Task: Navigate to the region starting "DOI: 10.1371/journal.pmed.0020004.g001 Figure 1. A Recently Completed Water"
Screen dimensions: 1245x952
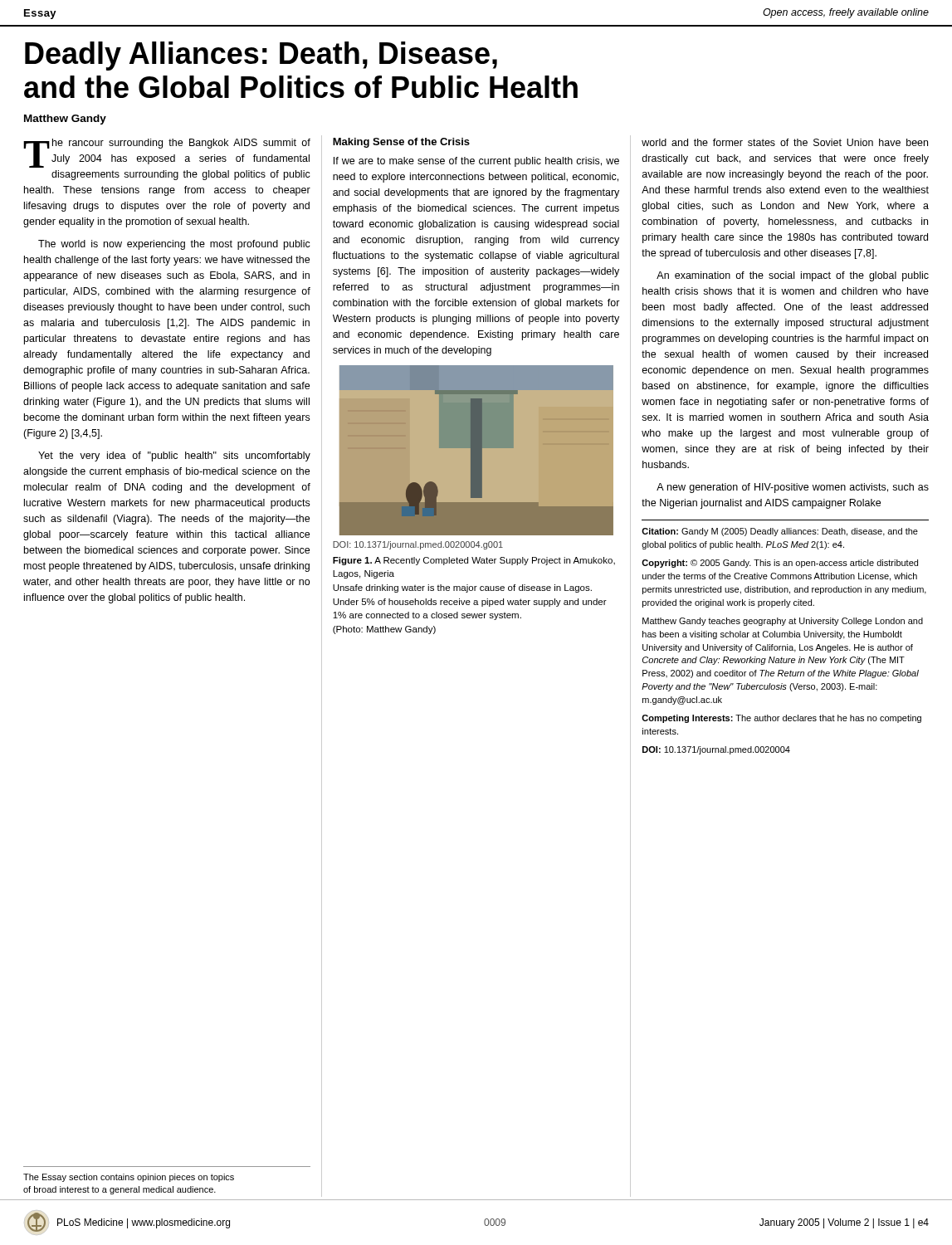Action: [x=476, y=588]
